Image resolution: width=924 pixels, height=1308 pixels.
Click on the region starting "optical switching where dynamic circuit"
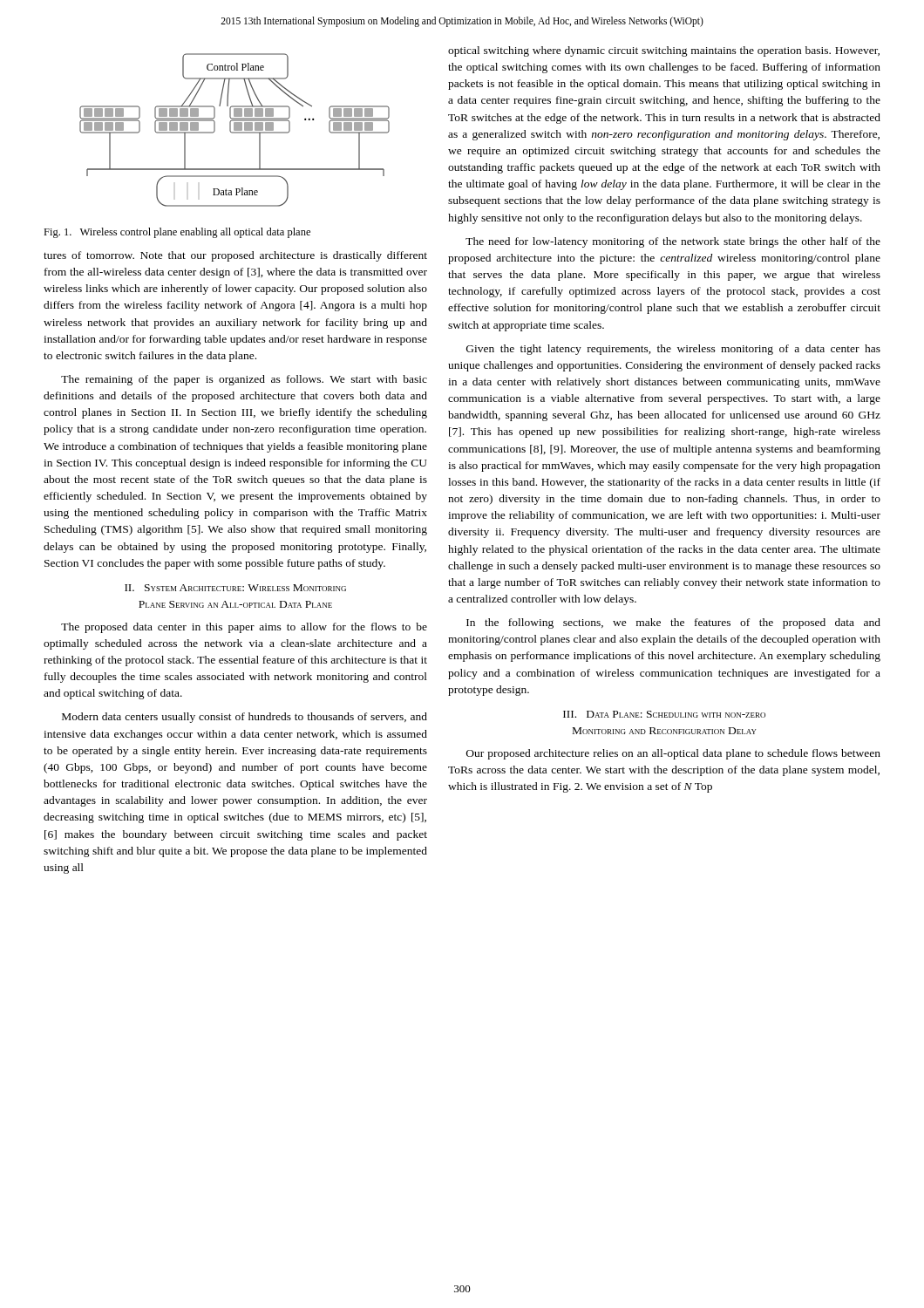click(x=664, y=134)
